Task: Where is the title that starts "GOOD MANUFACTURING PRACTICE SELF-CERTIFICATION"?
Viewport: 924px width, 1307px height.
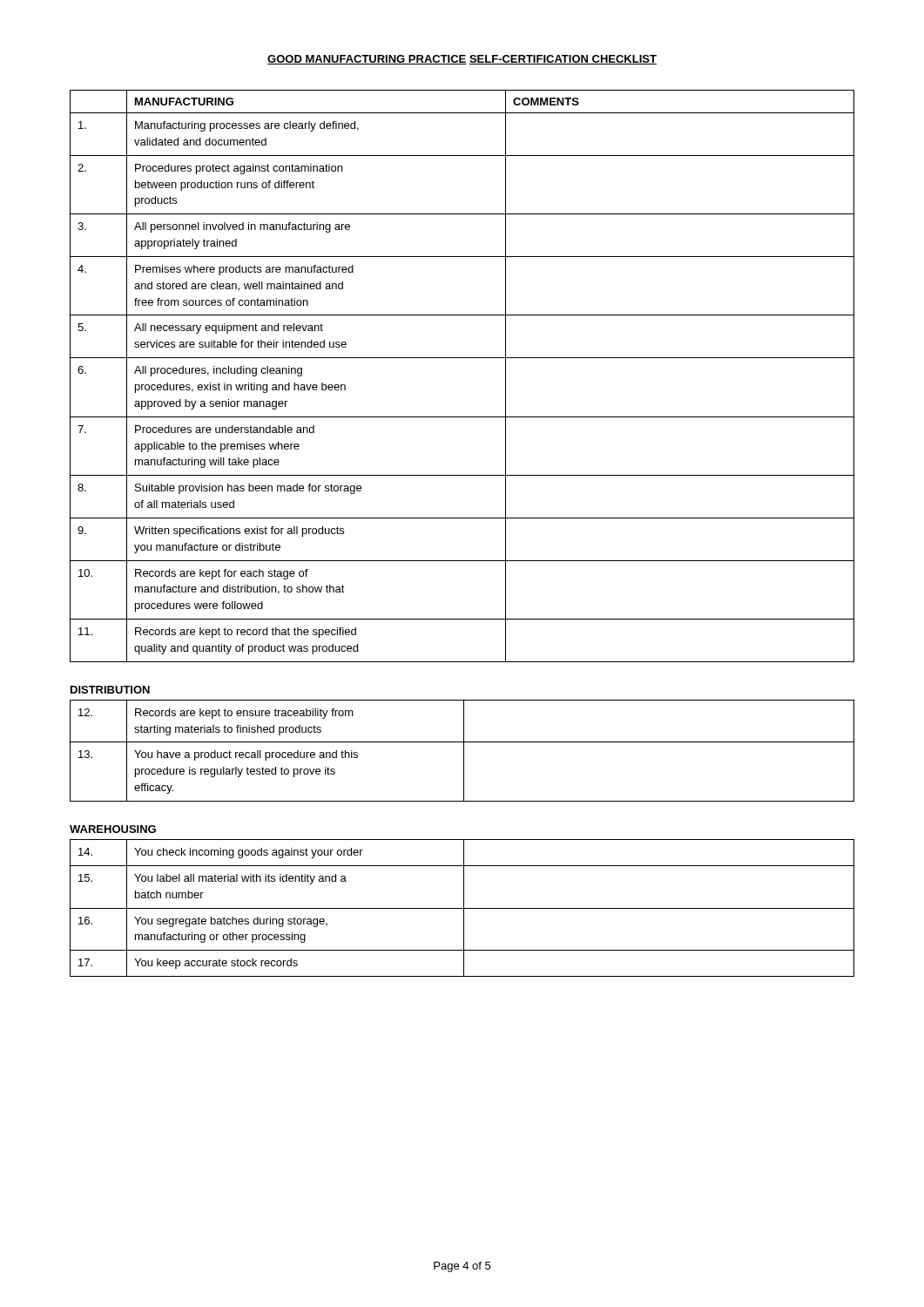Action: click(x=462, y=59)
